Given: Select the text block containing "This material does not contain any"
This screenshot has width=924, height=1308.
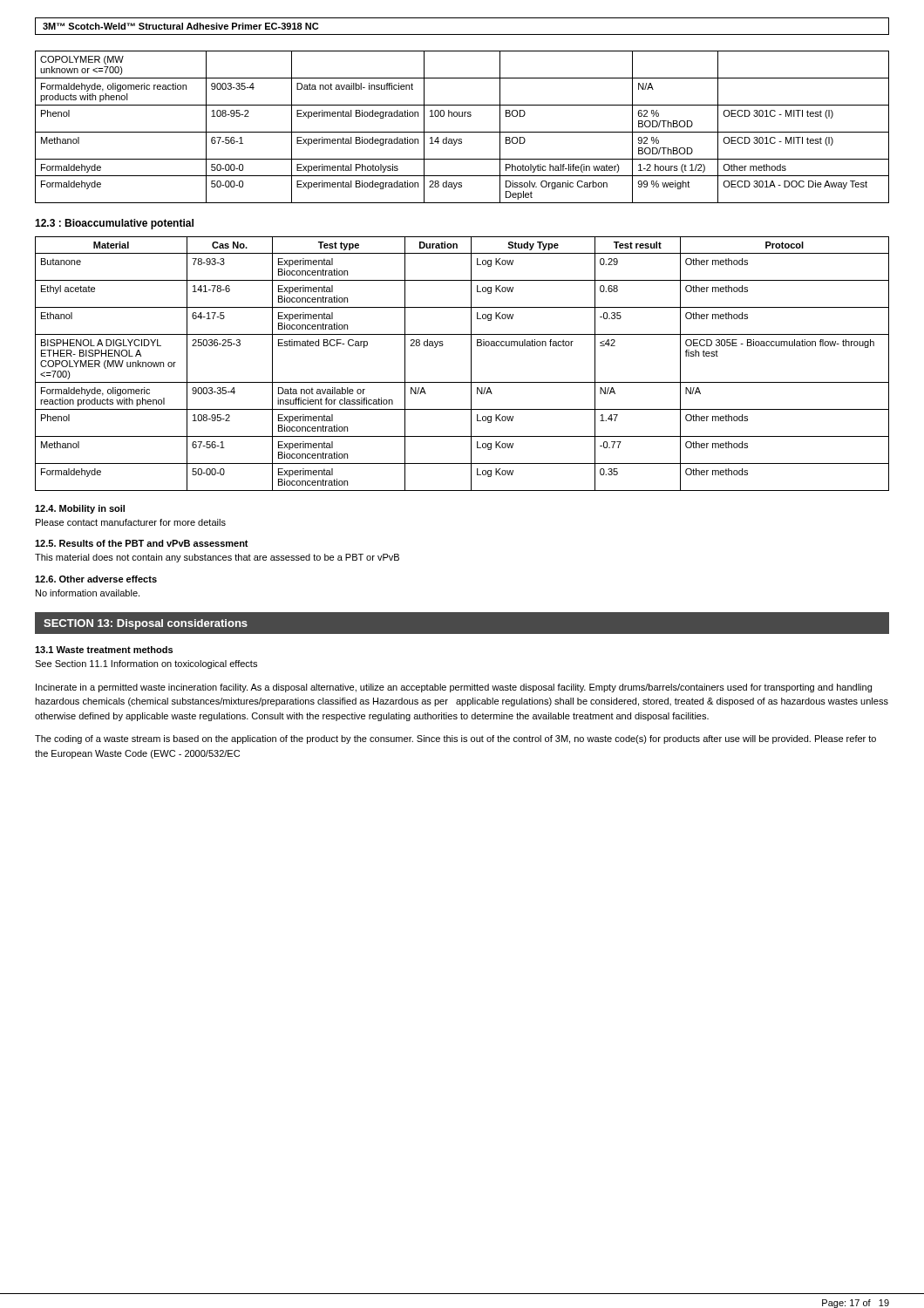Looking at the screenshot, I should [x=217, y=558].
